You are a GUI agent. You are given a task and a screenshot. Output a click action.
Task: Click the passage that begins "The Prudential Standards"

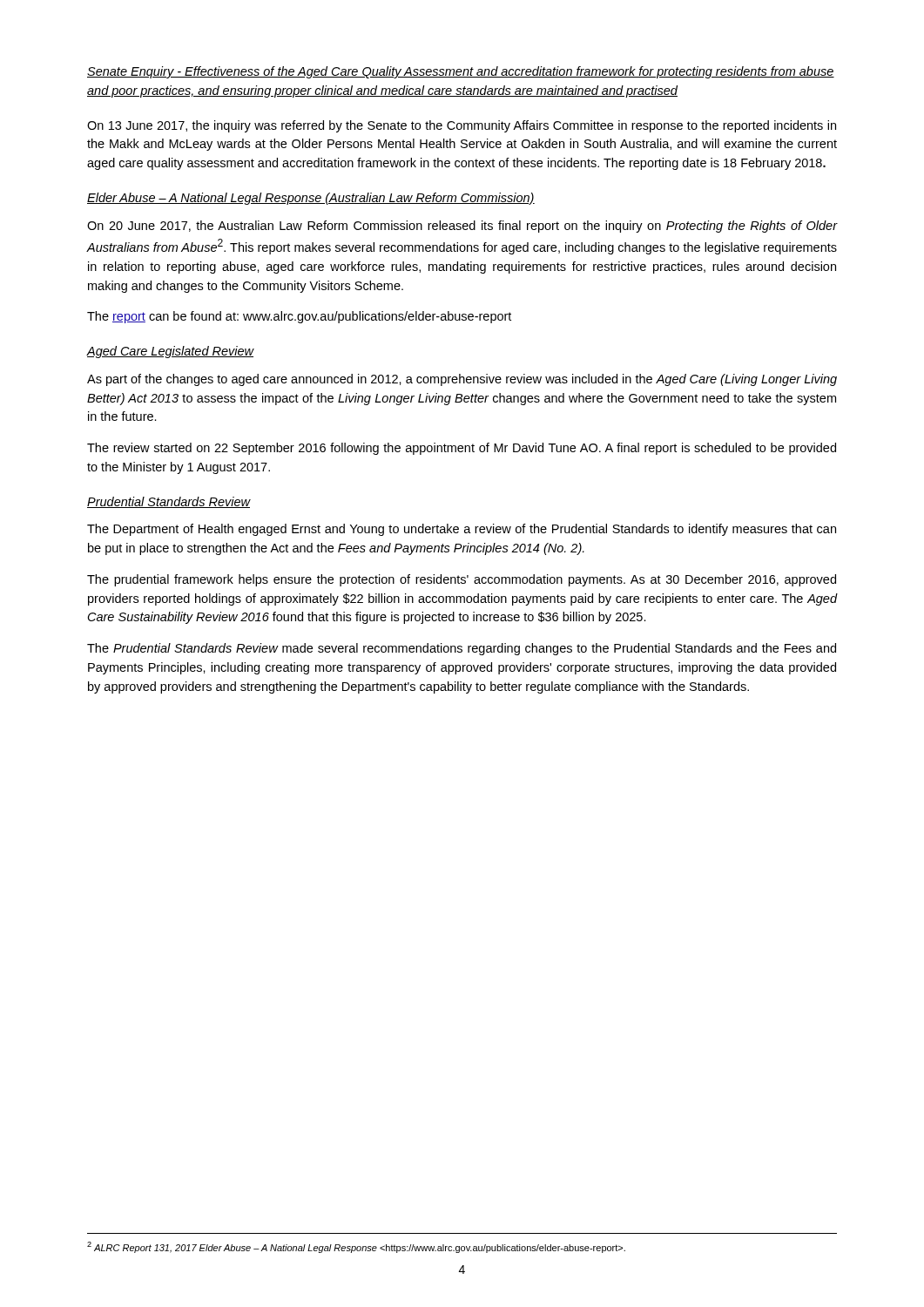(x=462, y=668)
